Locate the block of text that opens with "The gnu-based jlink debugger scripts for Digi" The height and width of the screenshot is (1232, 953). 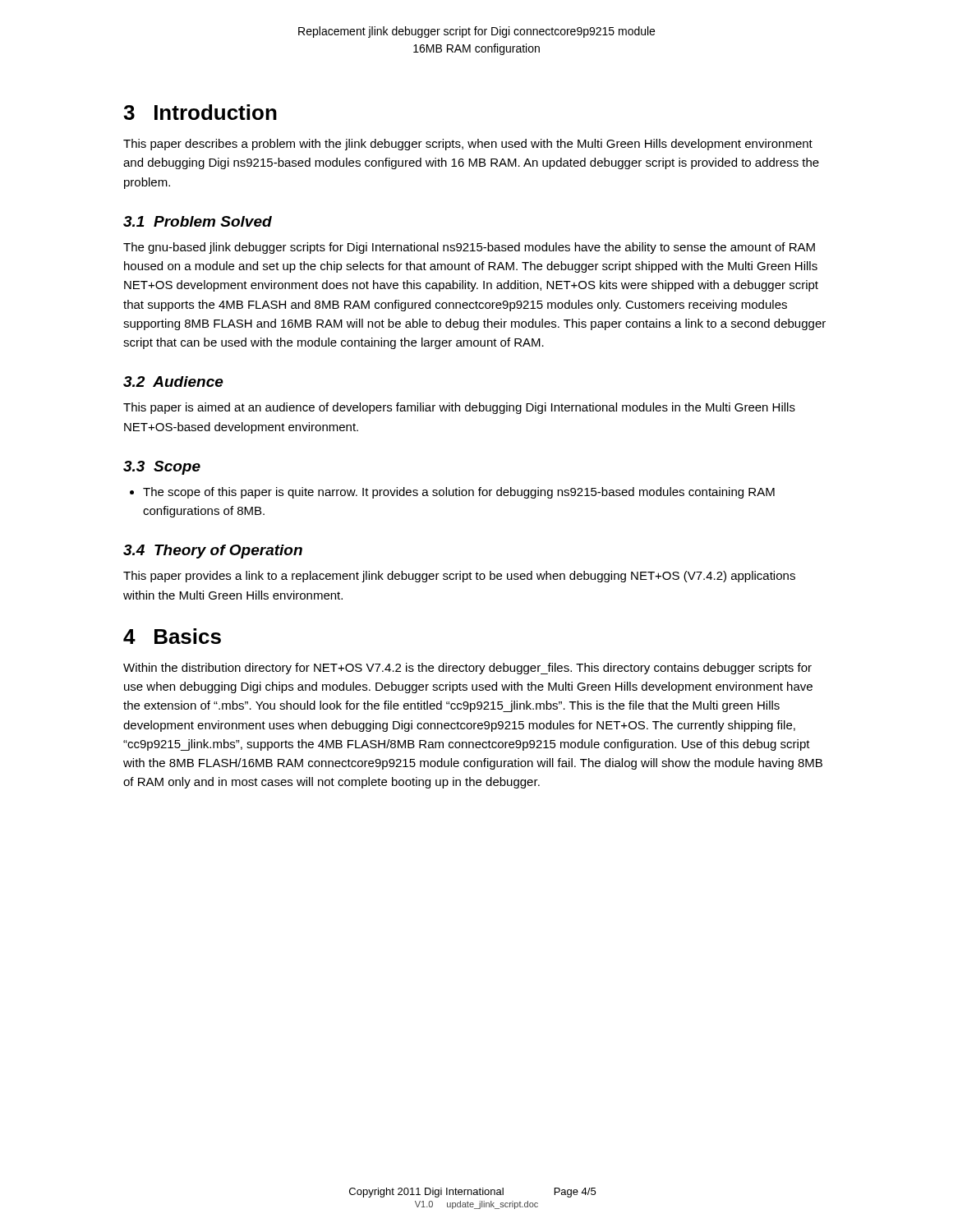pyautogui.click(x=476, y=294)
